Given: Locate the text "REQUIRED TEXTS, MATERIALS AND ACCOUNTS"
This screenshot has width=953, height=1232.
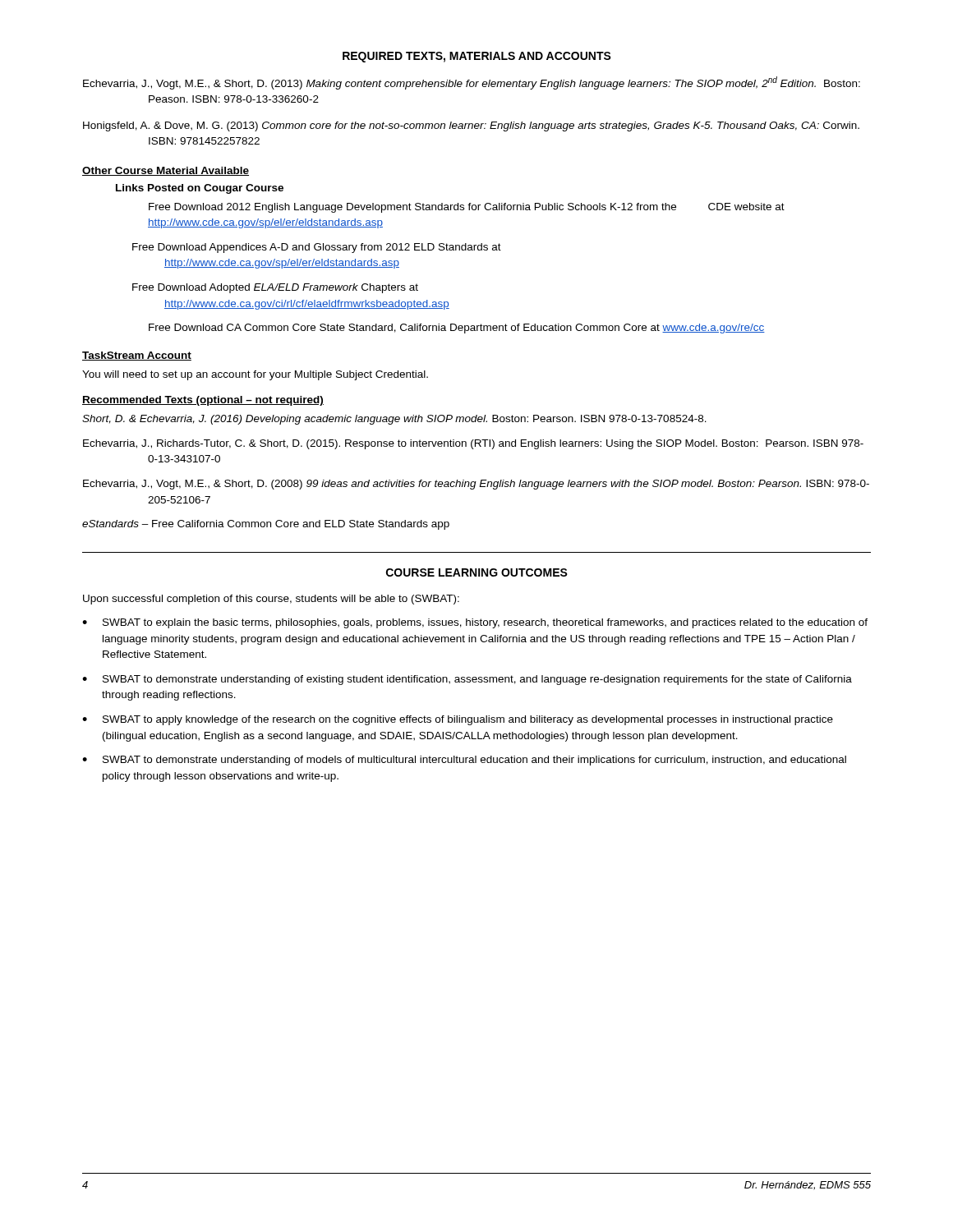Looking at the screenshot, I should point(476,56).
